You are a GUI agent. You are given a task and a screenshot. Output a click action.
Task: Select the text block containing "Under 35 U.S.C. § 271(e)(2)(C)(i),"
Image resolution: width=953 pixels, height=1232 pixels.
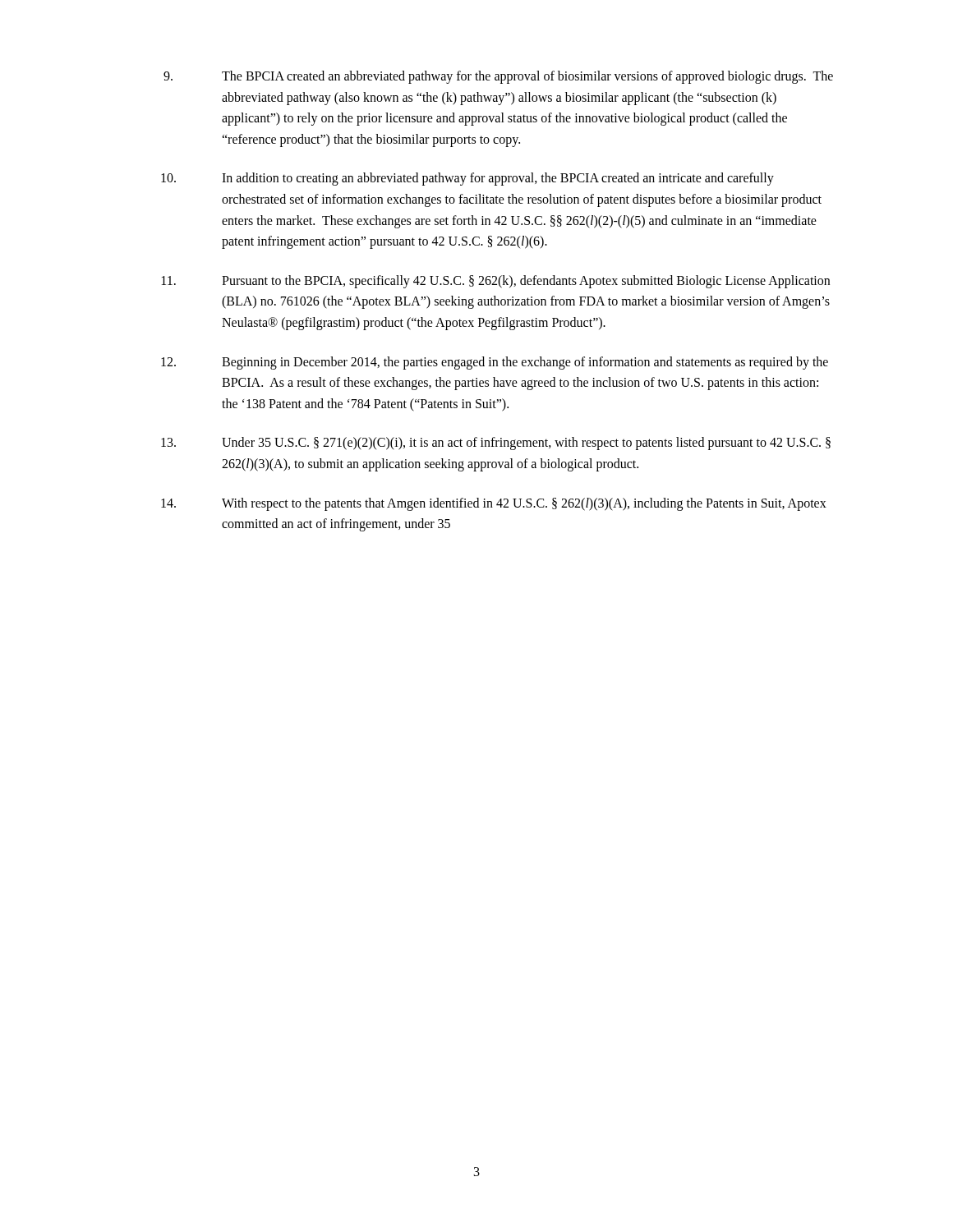coord(476,453)
